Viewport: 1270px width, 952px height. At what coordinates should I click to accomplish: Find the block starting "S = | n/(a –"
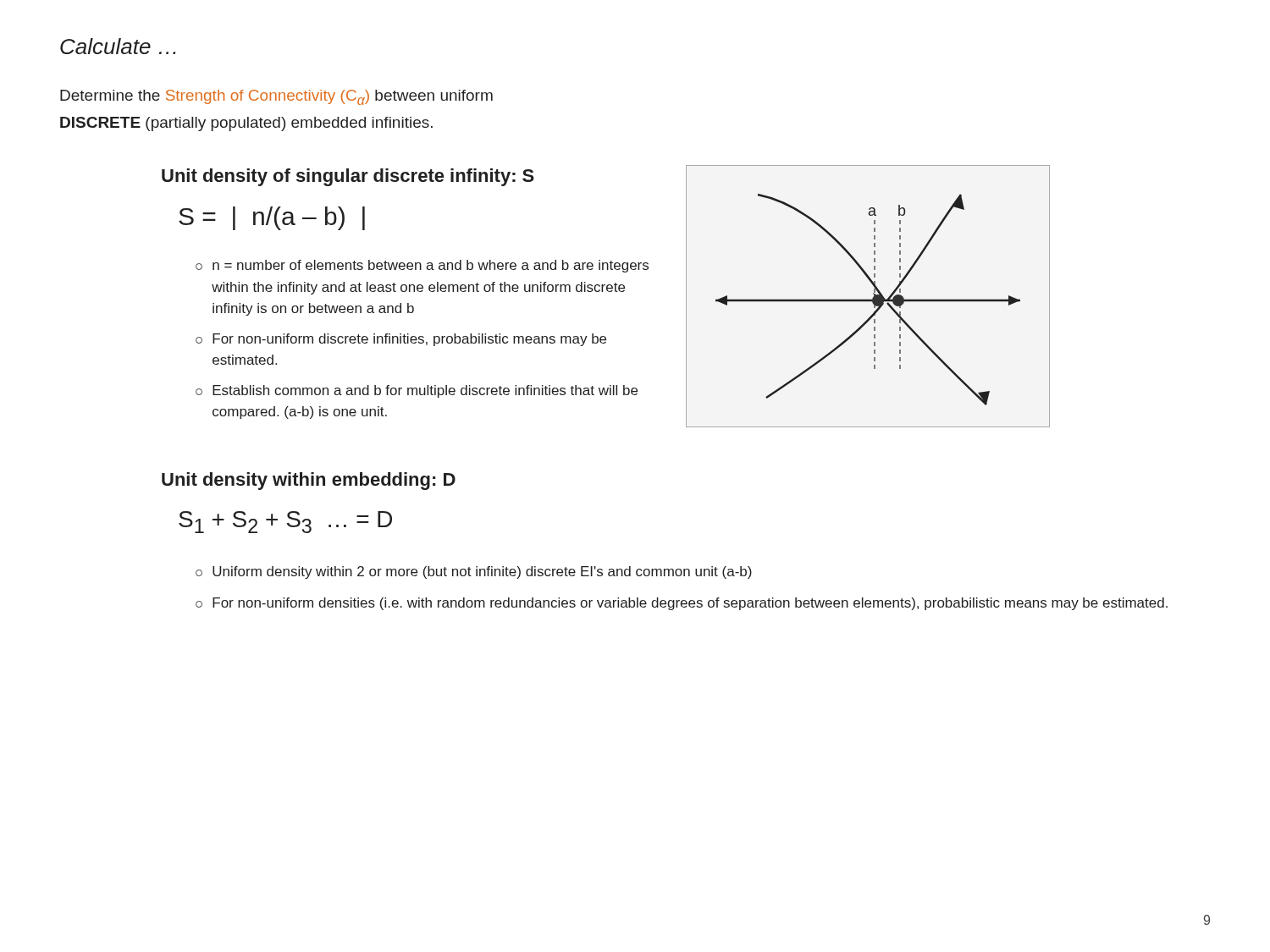(272, 216)
